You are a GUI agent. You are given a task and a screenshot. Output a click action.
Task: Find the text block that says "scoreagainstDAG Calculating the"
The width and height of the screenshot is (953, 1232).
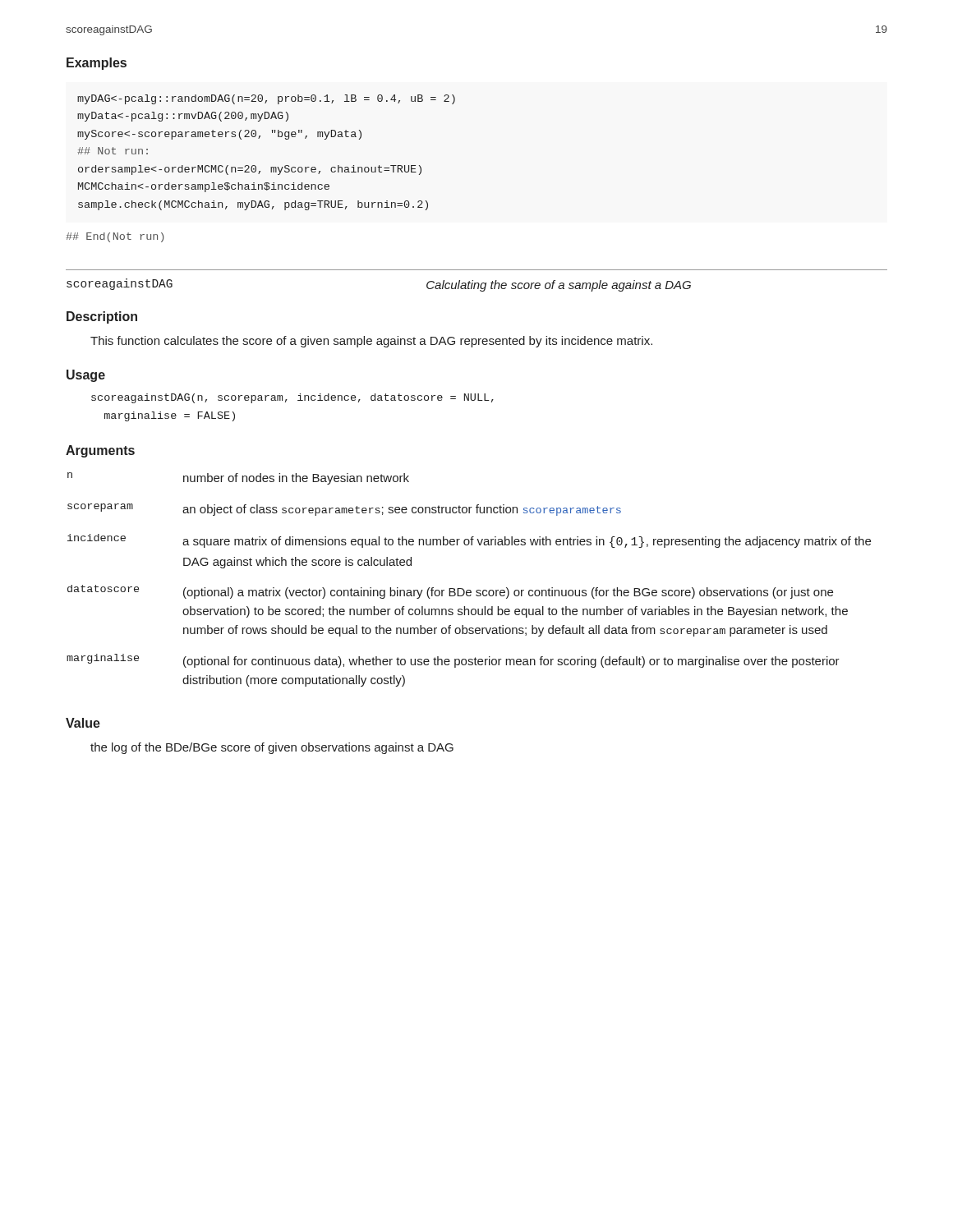click(x=476, y=284)
